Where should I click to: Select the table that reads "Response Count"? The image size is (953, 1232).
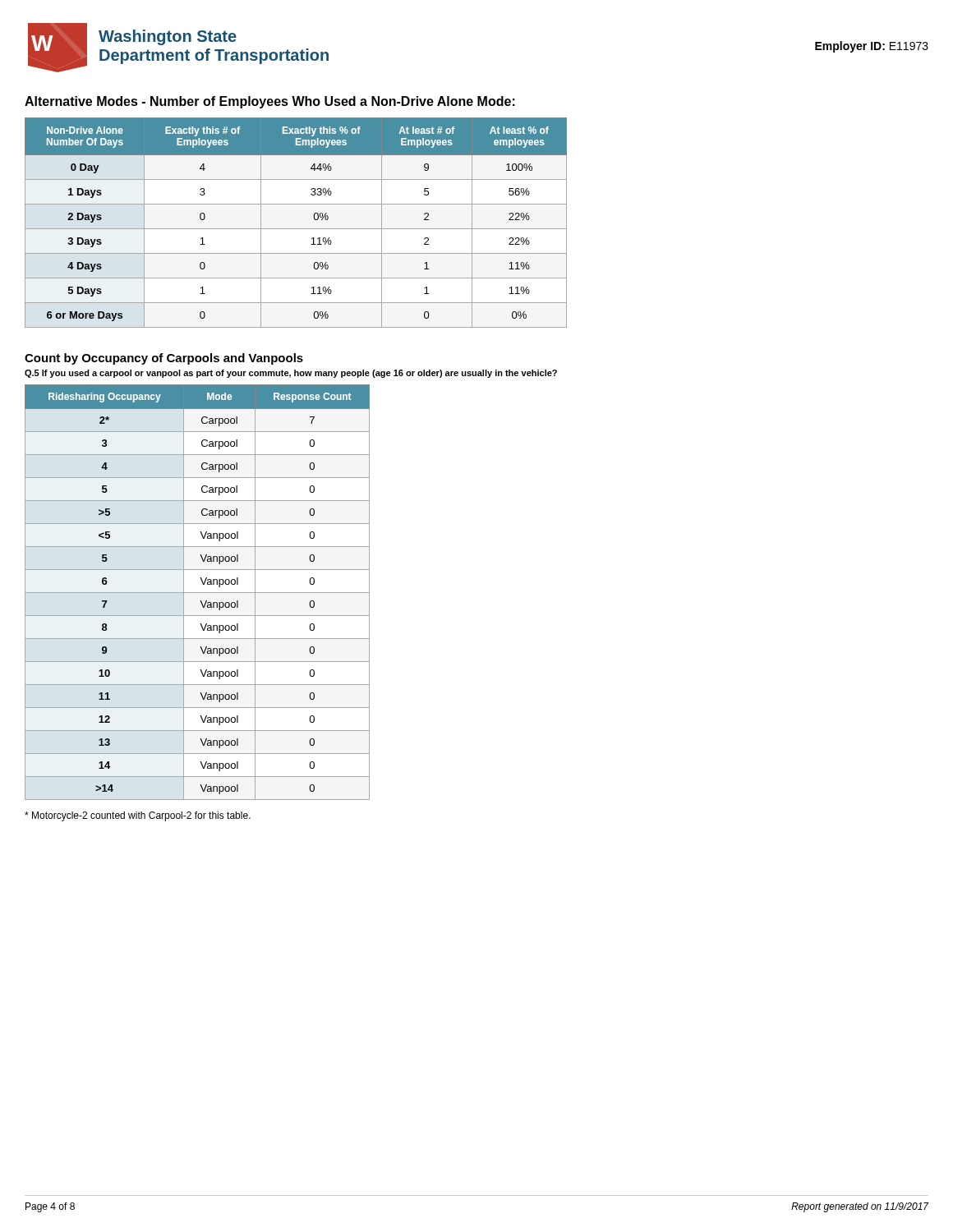476,592
